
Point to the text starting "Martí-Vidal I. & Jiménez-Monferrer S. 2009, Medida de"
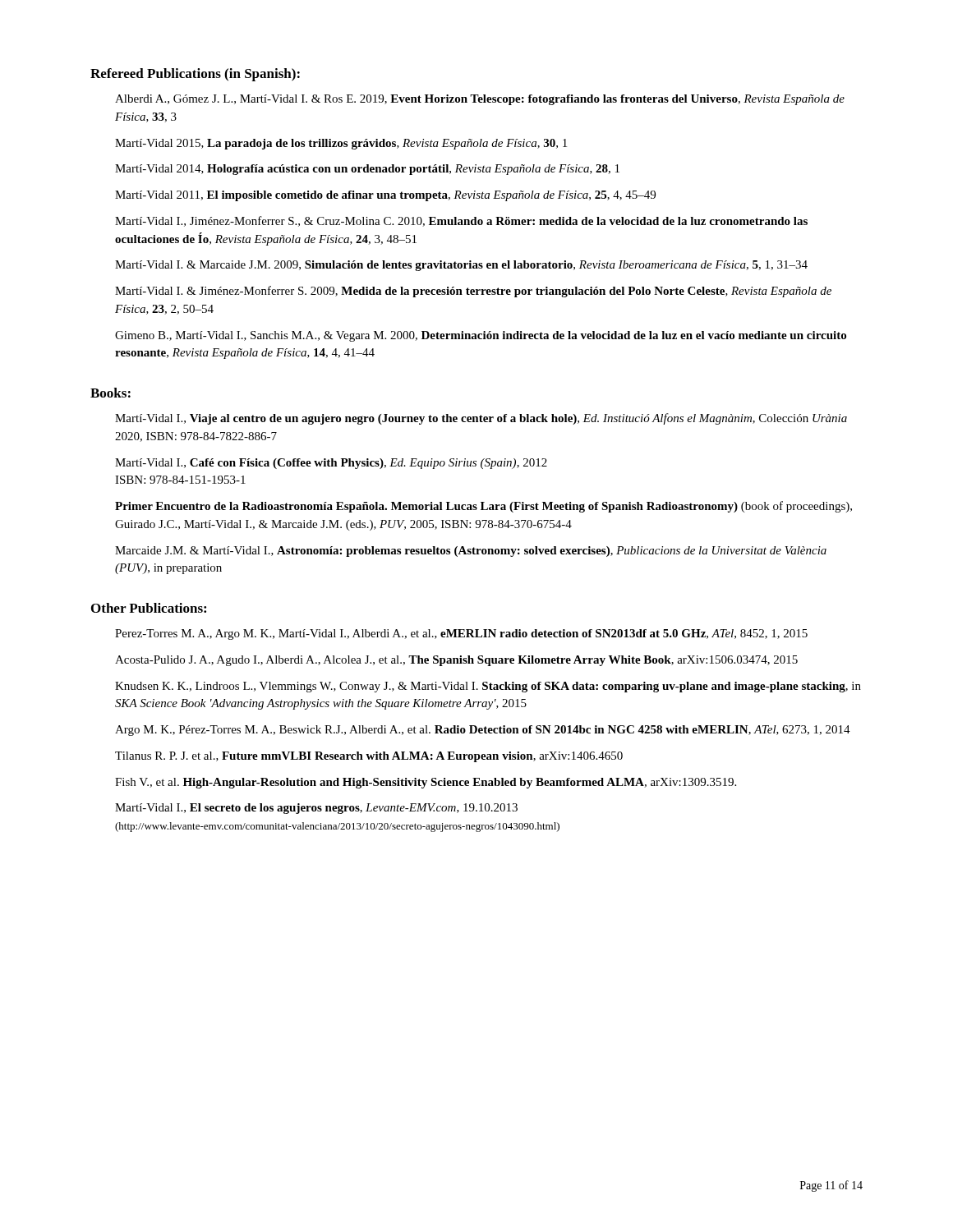473,300
